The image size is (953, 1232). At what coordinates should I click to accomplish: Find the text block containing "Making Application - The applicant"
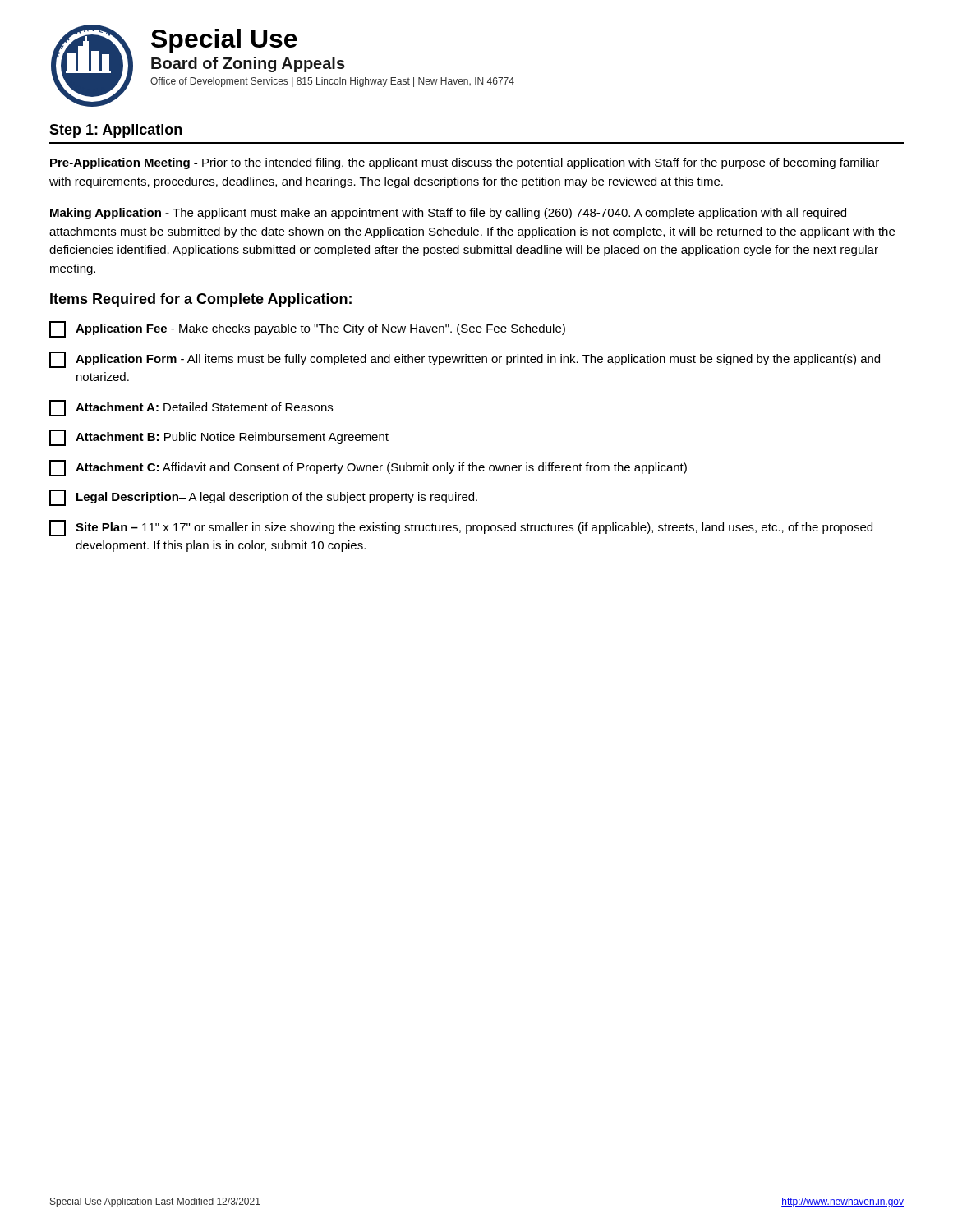pyautogui.click(x=472, y=240)
